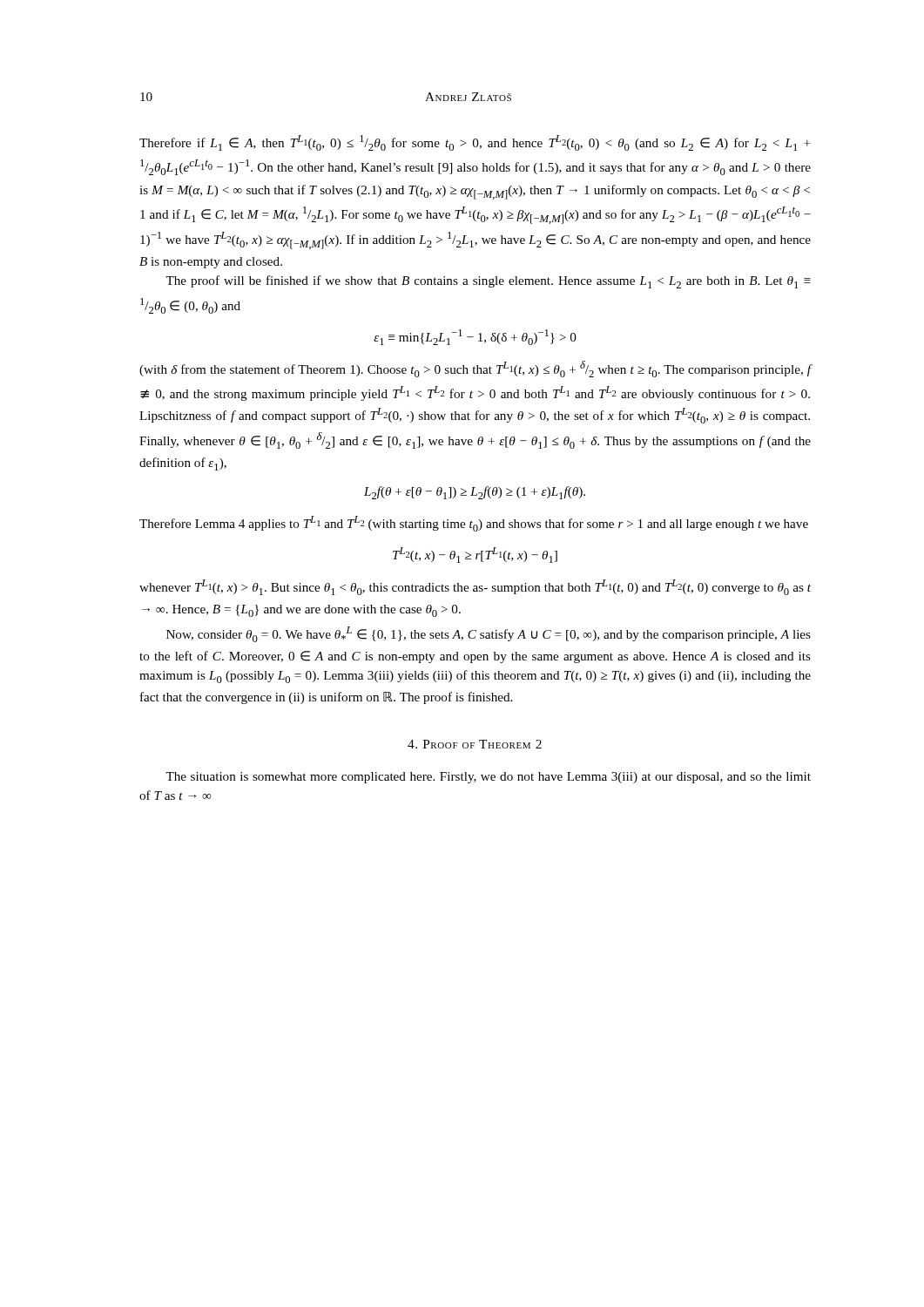Point to the region starting "whenever TL1(t, x) >"

[x=475, y=598]
